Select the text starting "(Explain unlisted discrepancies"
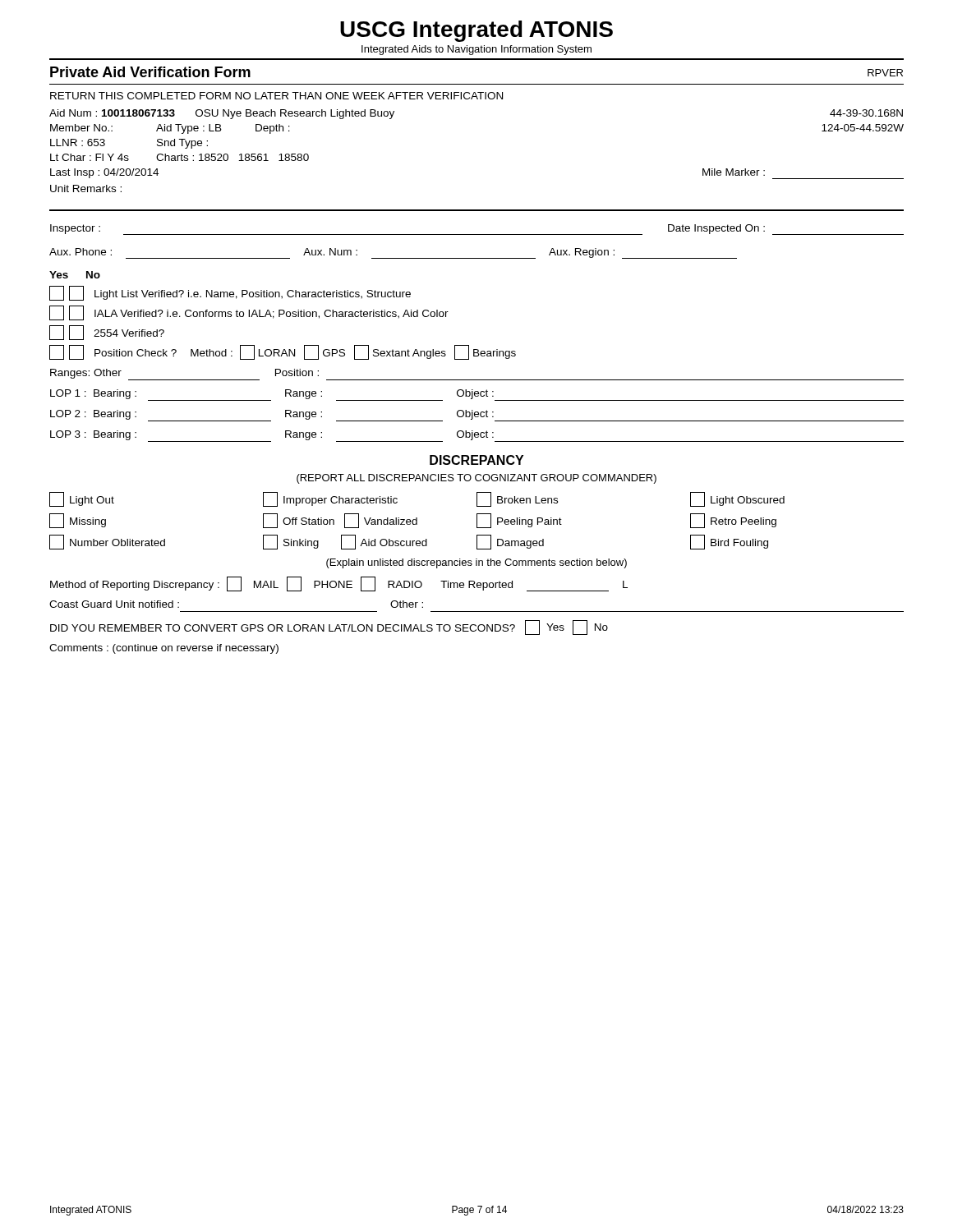Screen dimensions: 1232x953 476,562
